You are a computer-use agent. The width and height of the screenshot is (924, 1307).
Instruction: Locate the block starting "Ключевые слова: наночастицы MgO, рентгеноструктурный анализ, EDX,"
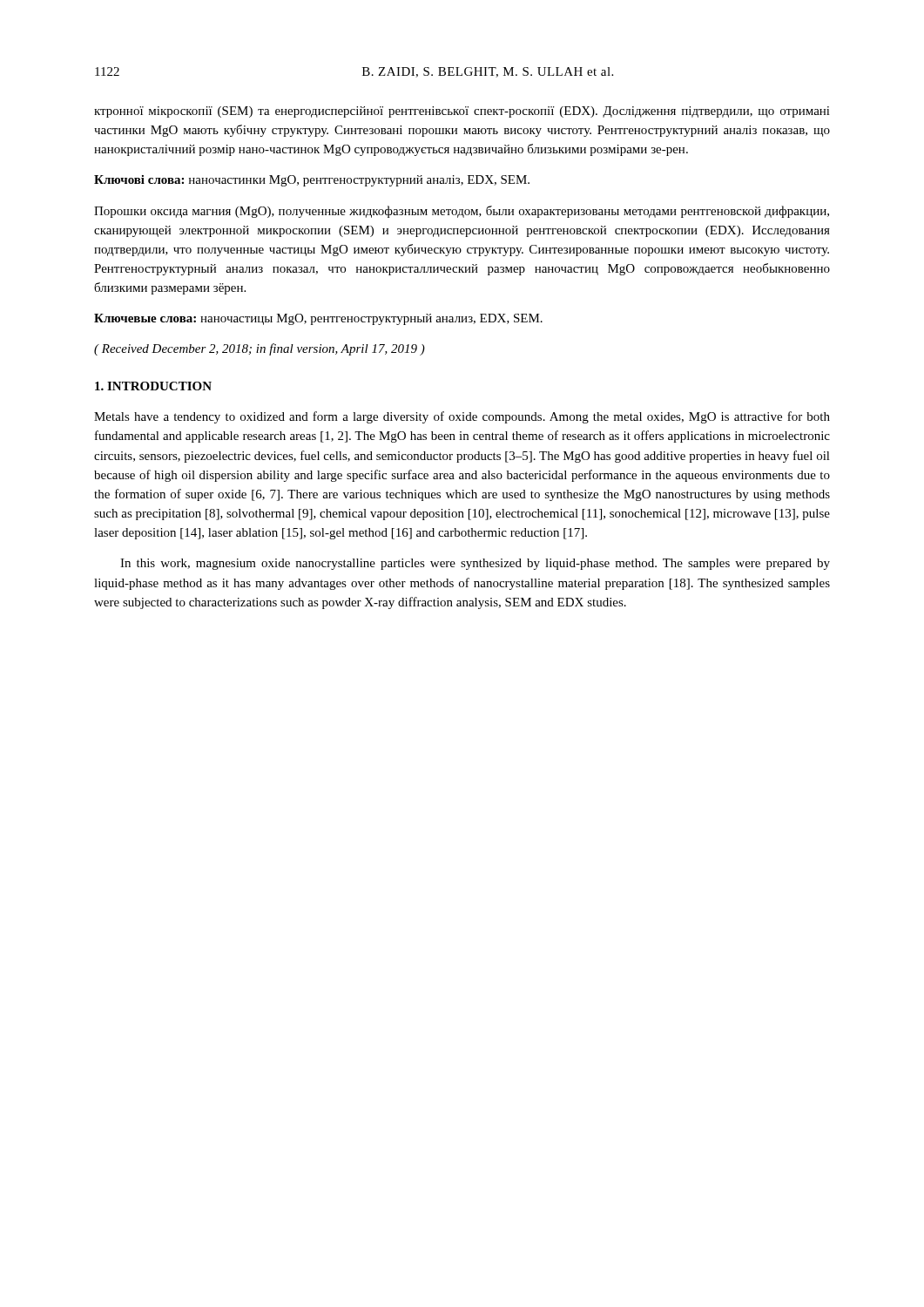319,318
